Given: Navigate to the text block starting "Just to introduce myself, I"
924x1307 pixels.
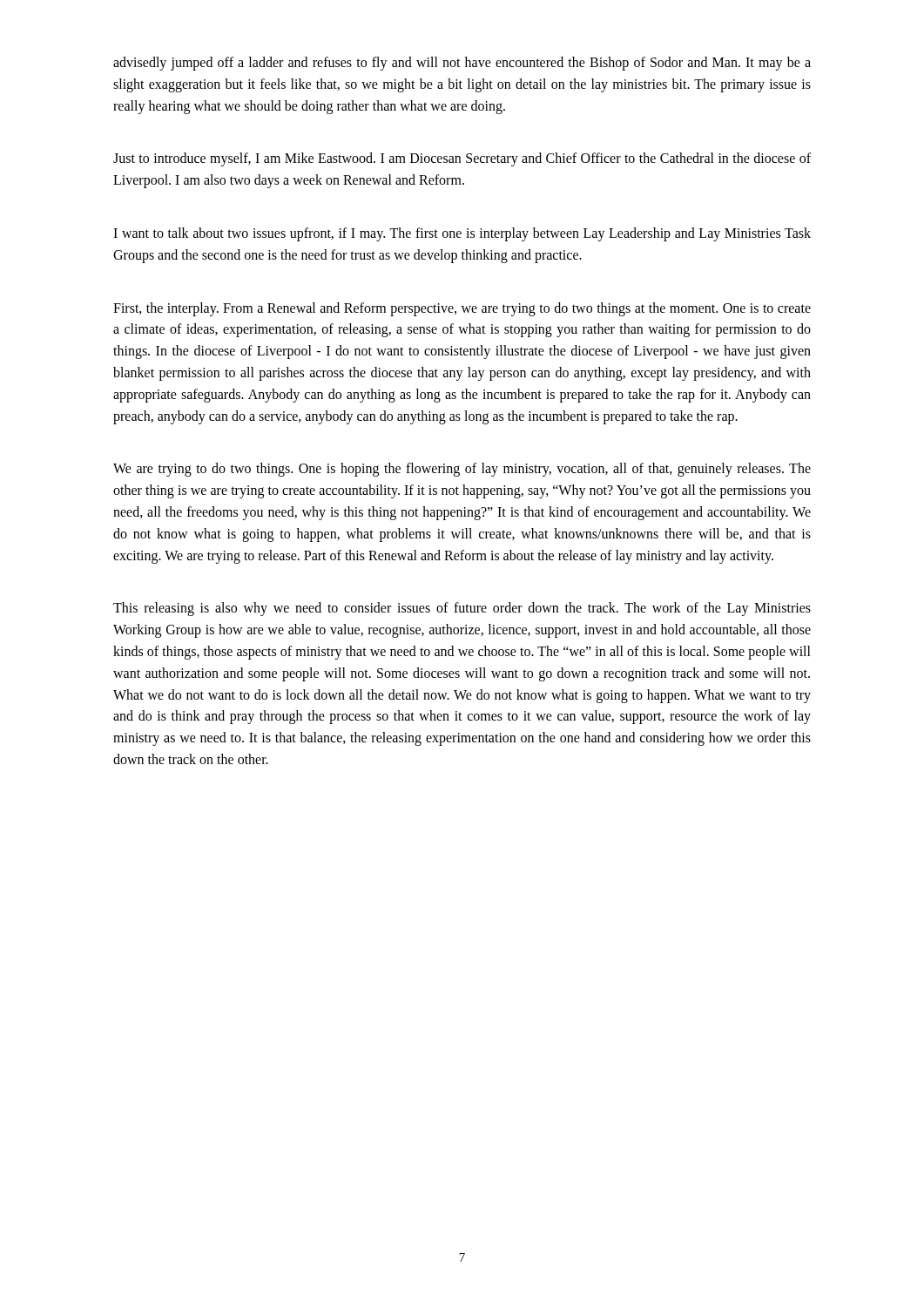Looking at the screenshot, I should point(462,169).
